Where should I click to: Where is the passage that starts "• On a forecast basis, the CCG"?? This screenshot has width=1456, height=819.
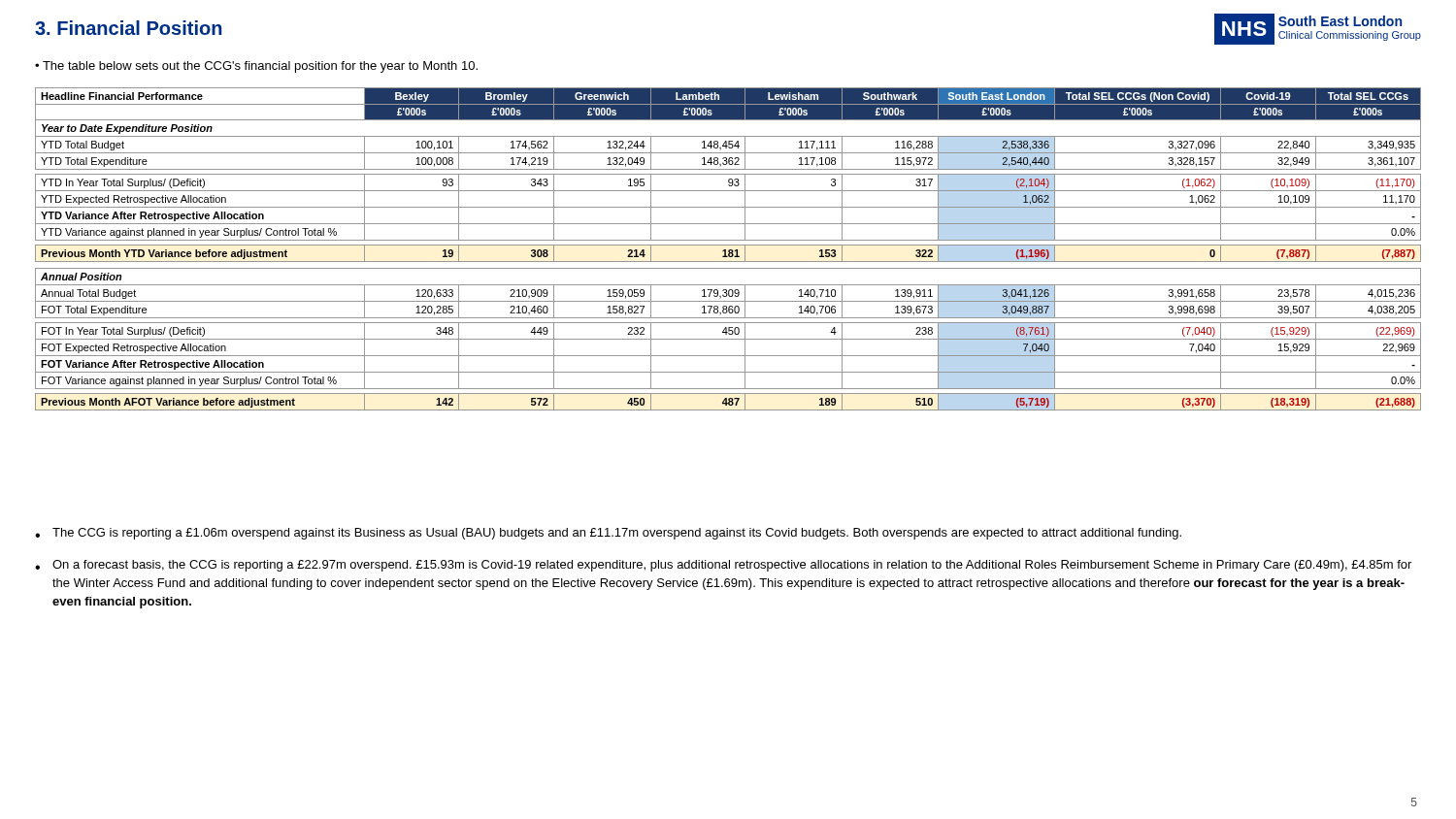[x=728, y=584]
